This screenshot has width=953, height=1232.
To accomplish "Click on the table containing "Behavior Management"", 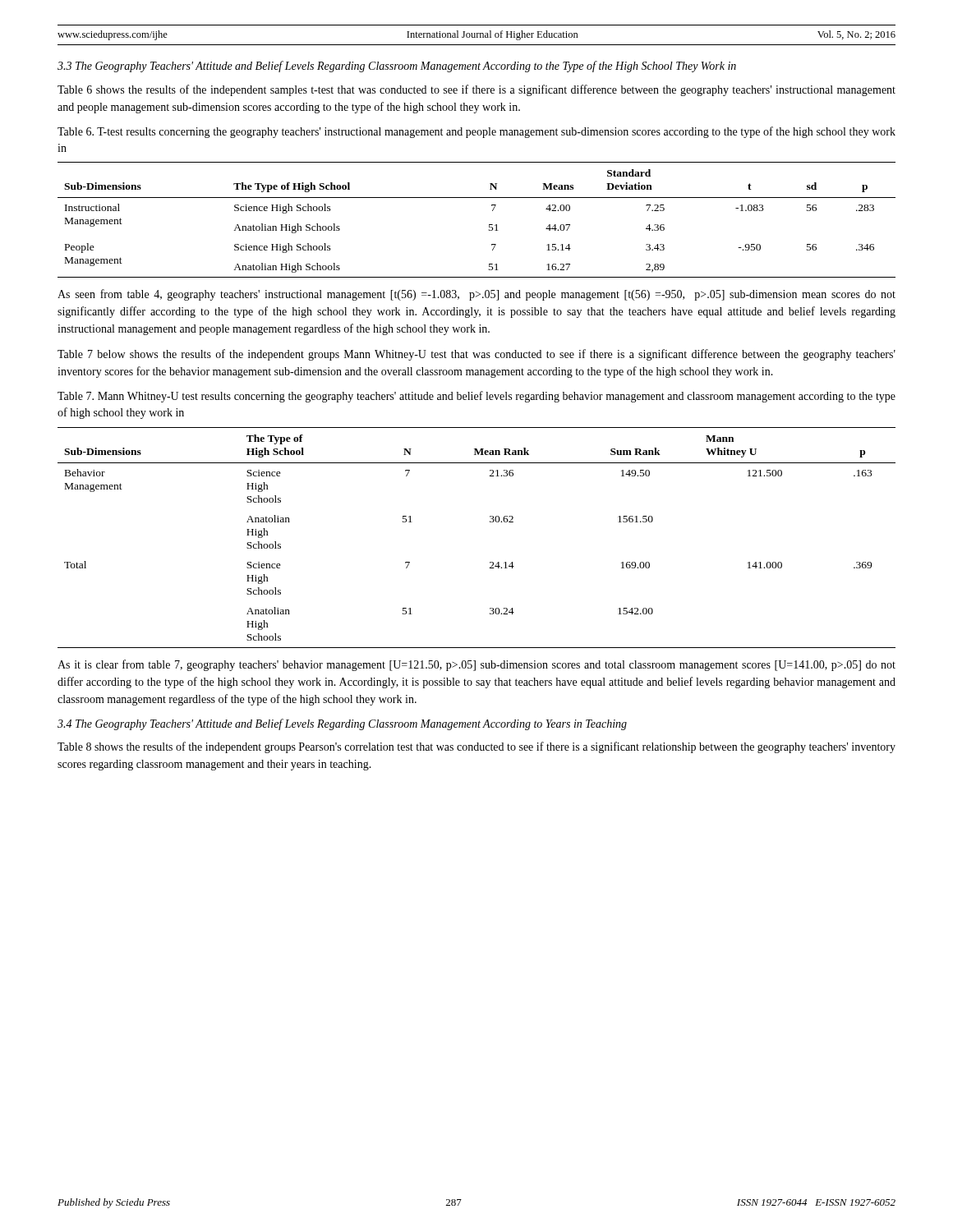I will pyautogui.click(x=476, y=537).
